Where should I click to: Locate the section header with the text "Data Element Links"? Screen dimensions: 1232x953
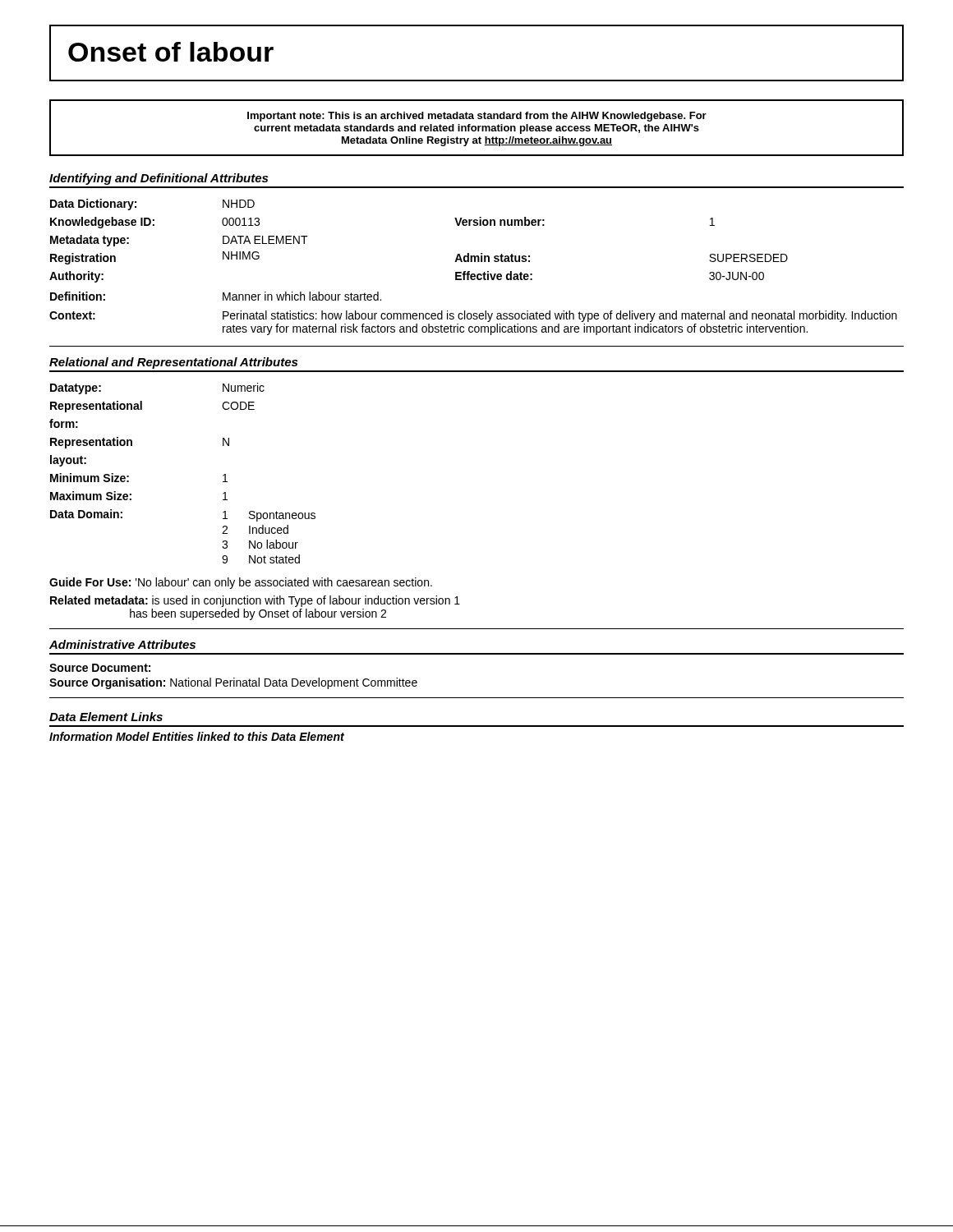106,717
